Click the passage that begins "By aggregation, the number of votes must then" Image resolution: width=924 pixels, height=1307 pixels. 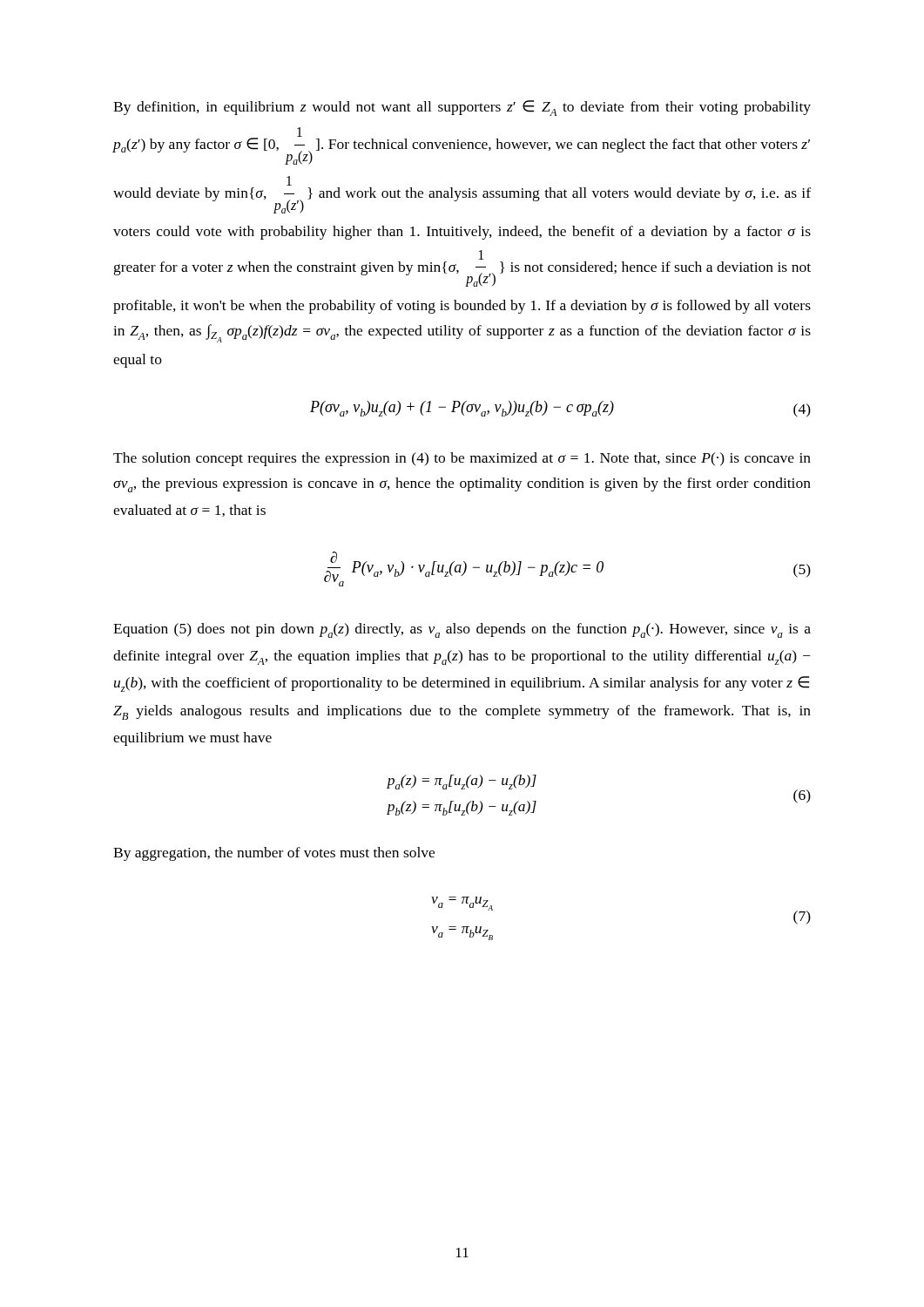point(274,852)
